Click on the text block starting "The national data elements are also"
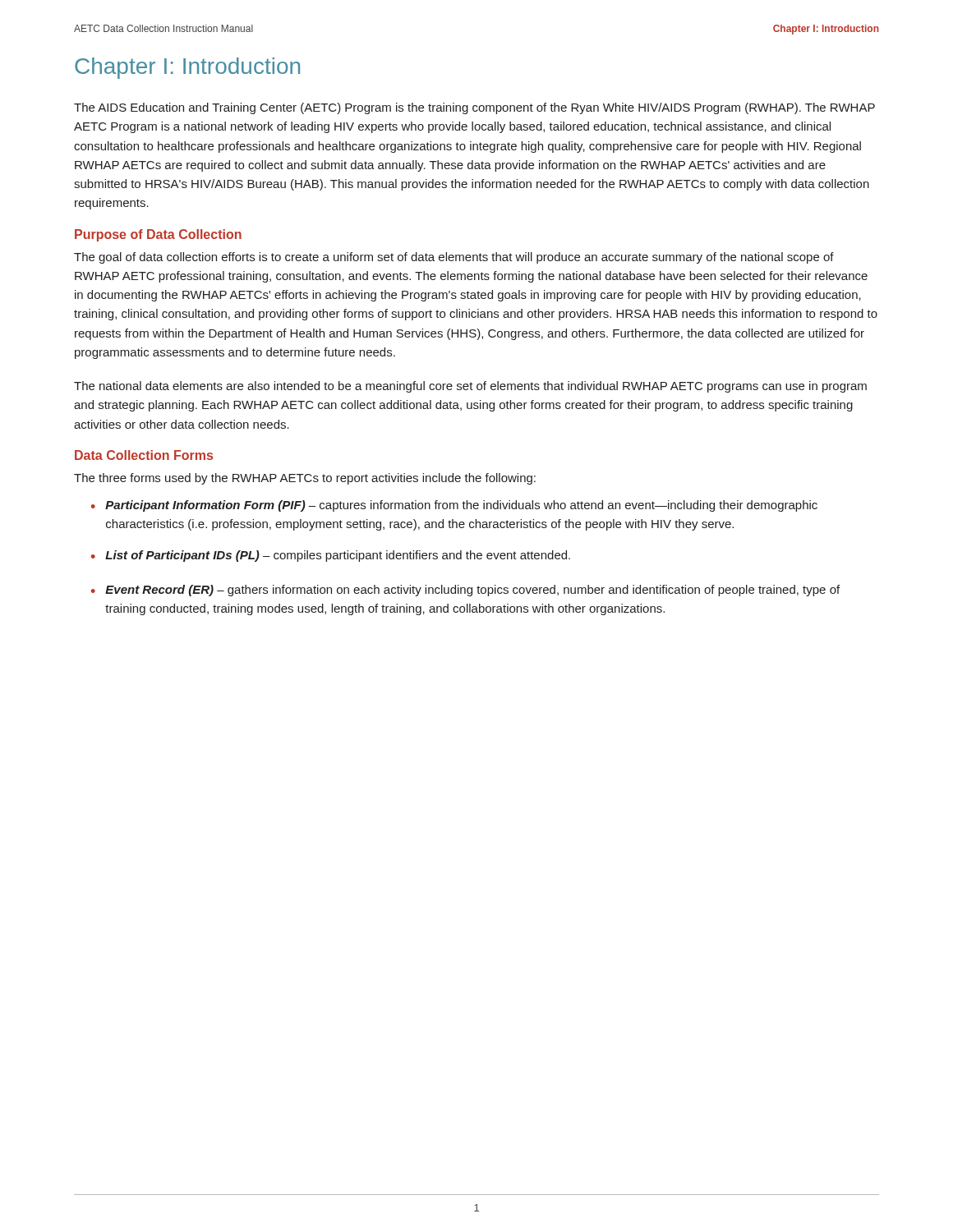Image resolution: width=953 pixels, height=1232 pixels. pyautogui.click(x=471, y=405)
